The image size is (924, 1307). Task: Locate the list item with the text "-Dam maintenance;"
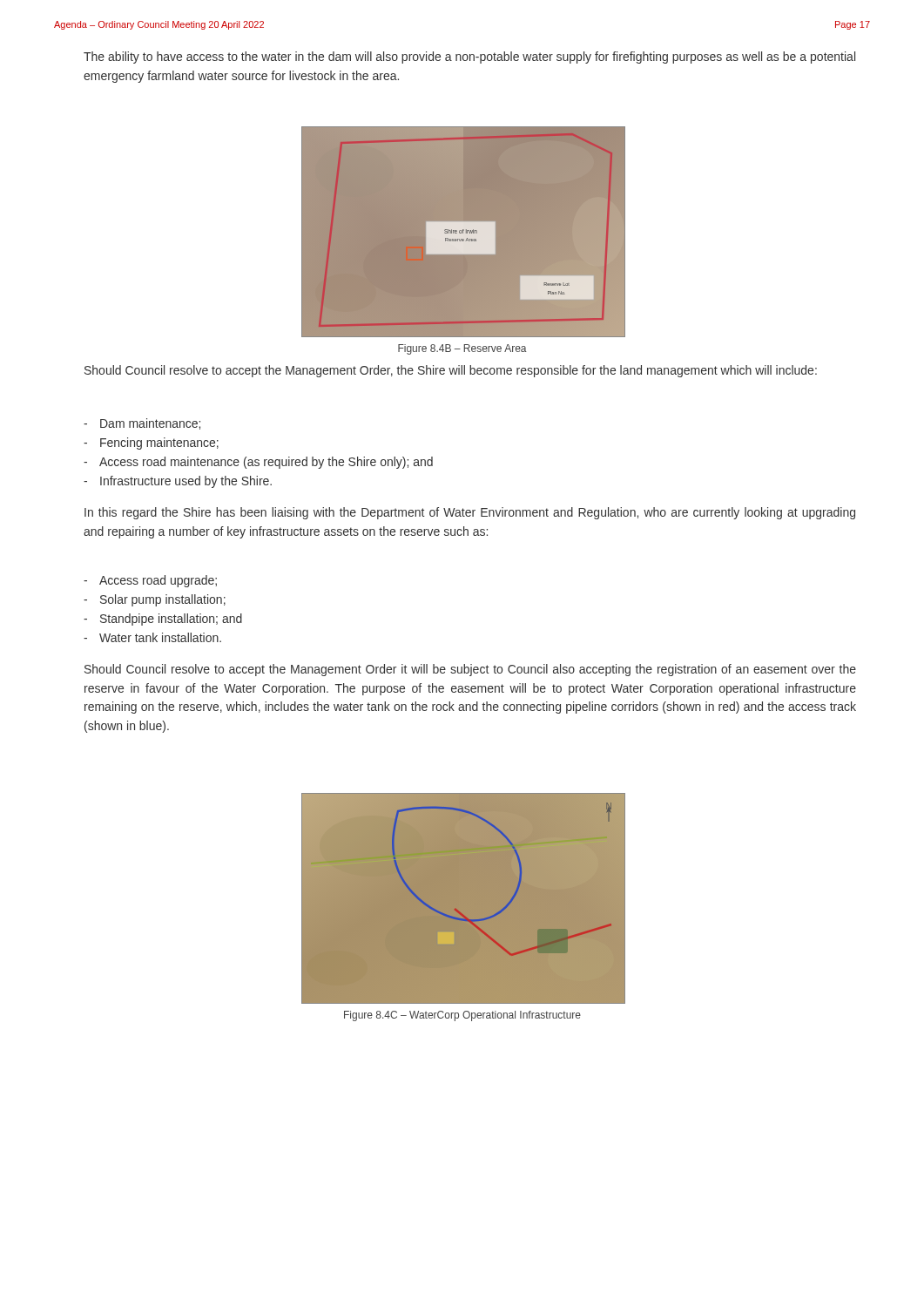coord(143,424)
